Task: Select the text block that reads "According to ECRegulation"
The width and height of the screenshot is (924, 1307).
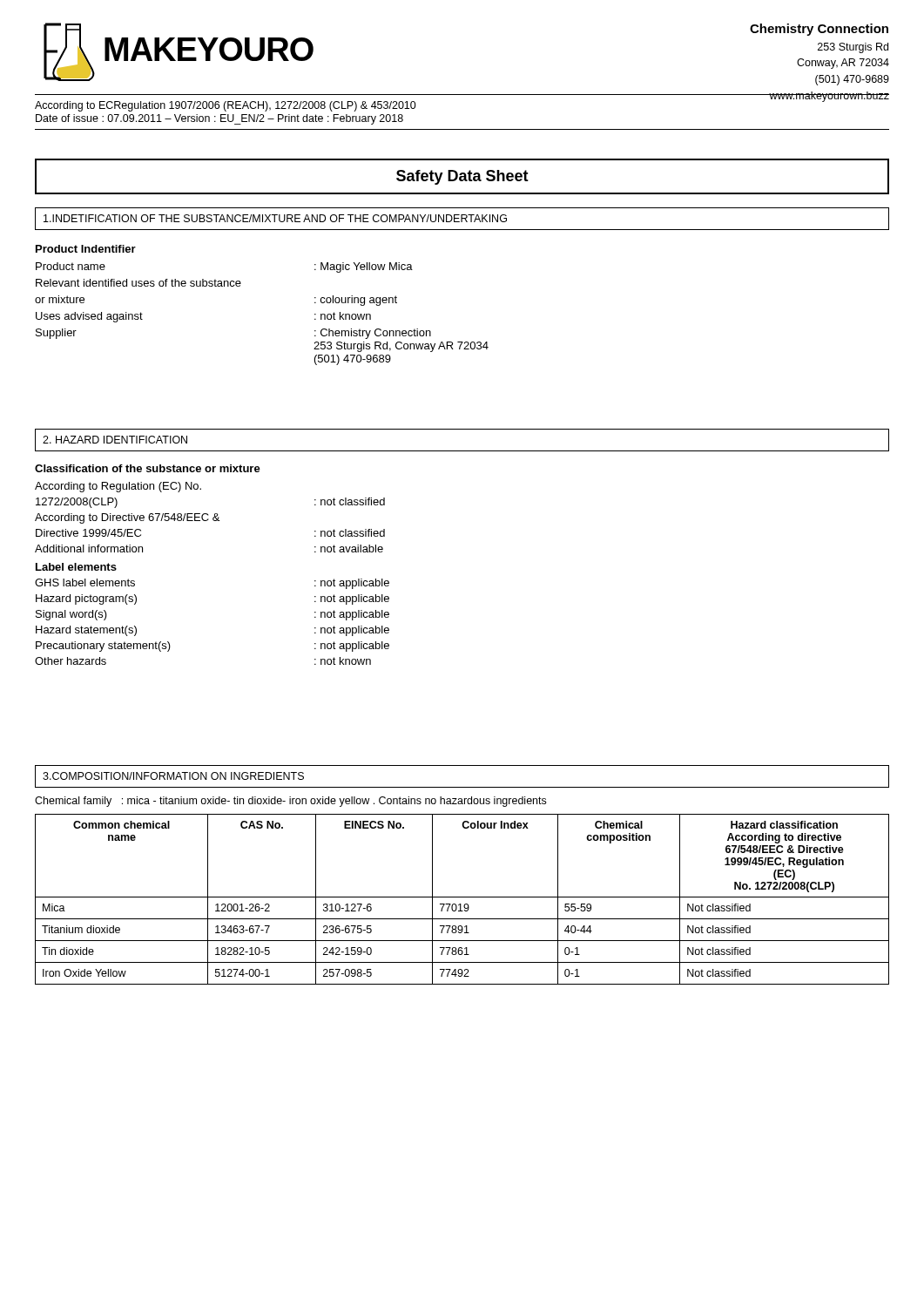Action: pyautogui.click(x=224, y=105)
